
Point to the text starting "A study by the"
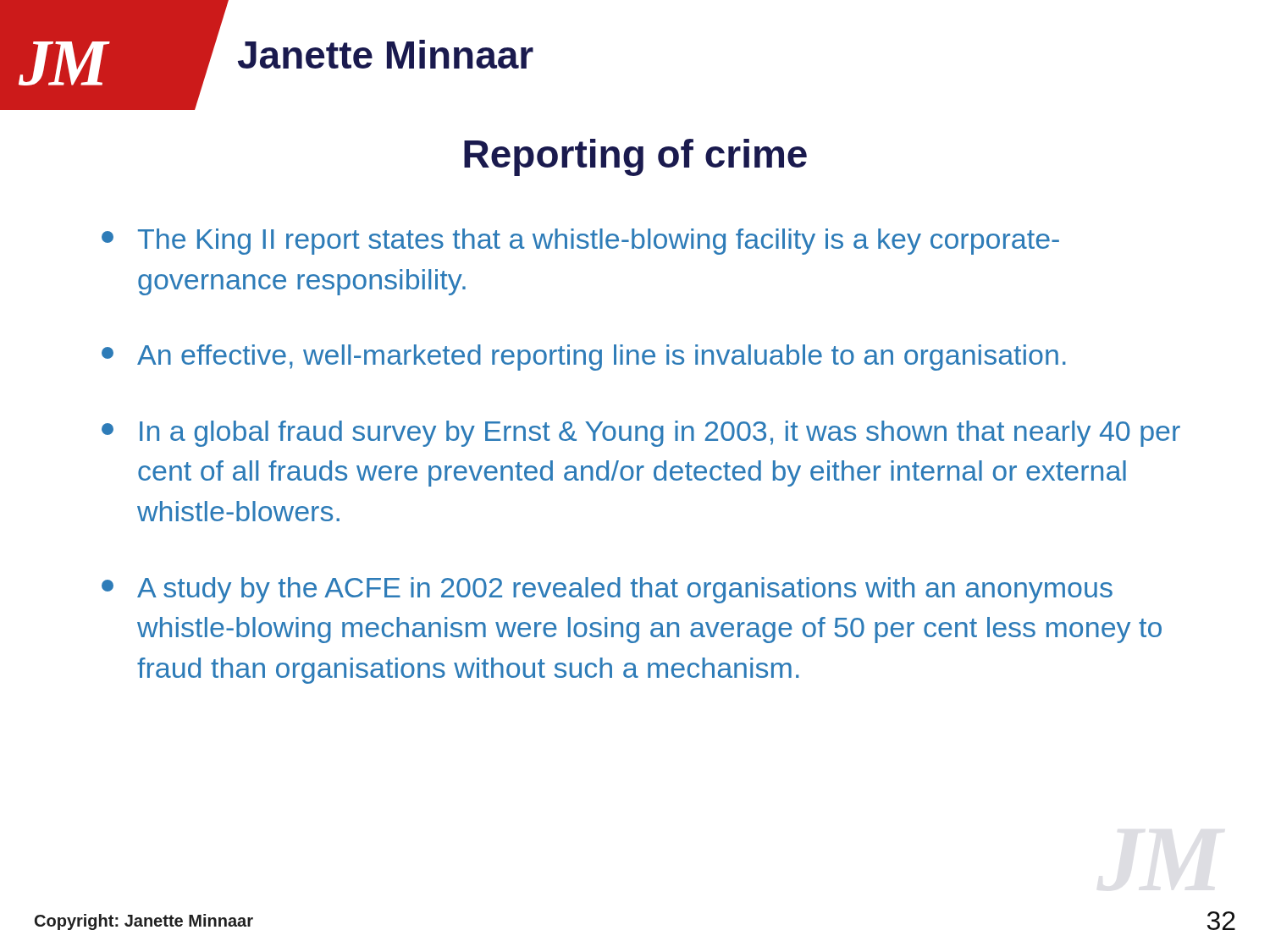pyautogui.click(x=635, y=628)
